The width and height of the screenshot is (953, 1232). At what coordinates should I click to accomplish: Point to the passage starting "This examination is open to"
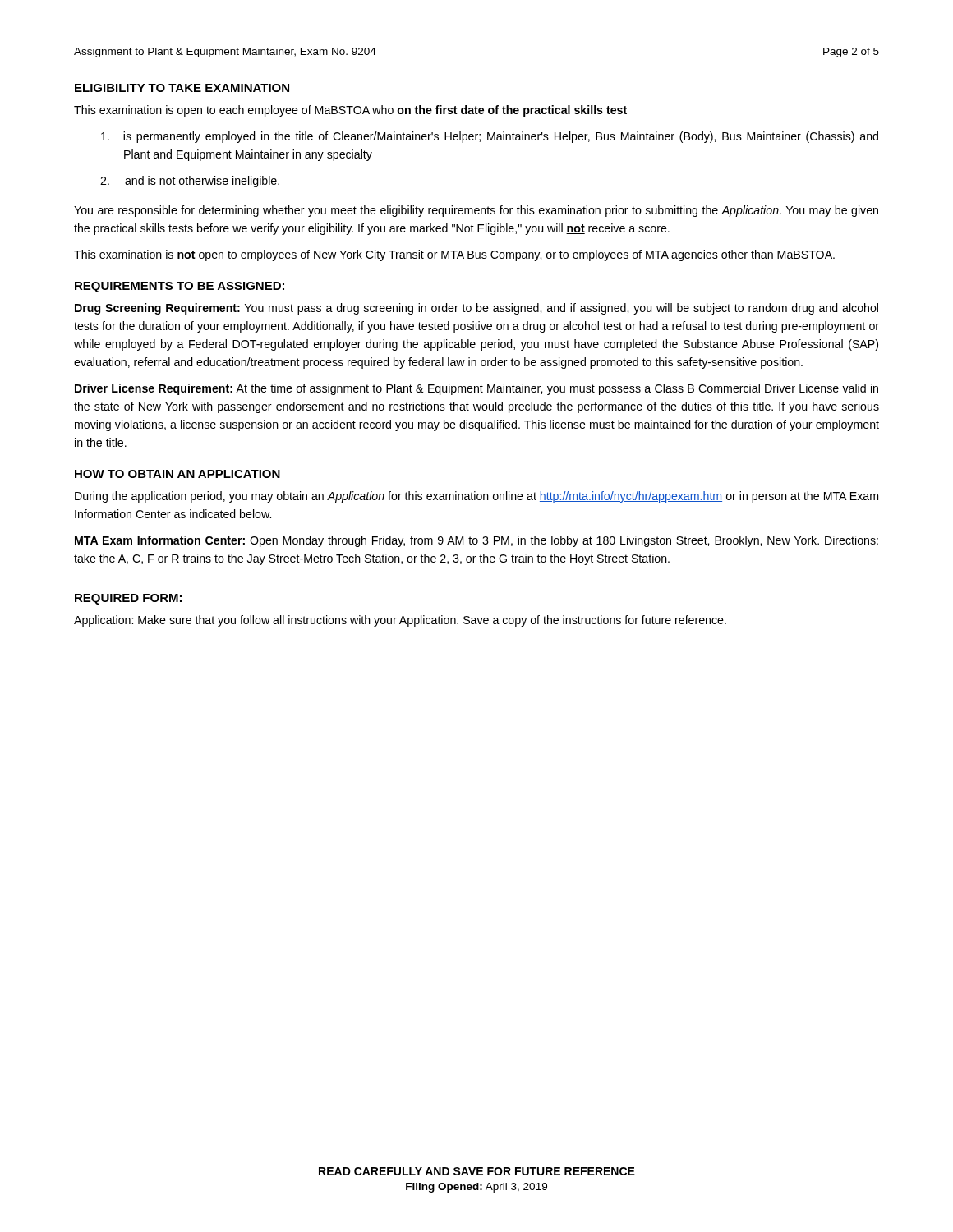(350, 110)
